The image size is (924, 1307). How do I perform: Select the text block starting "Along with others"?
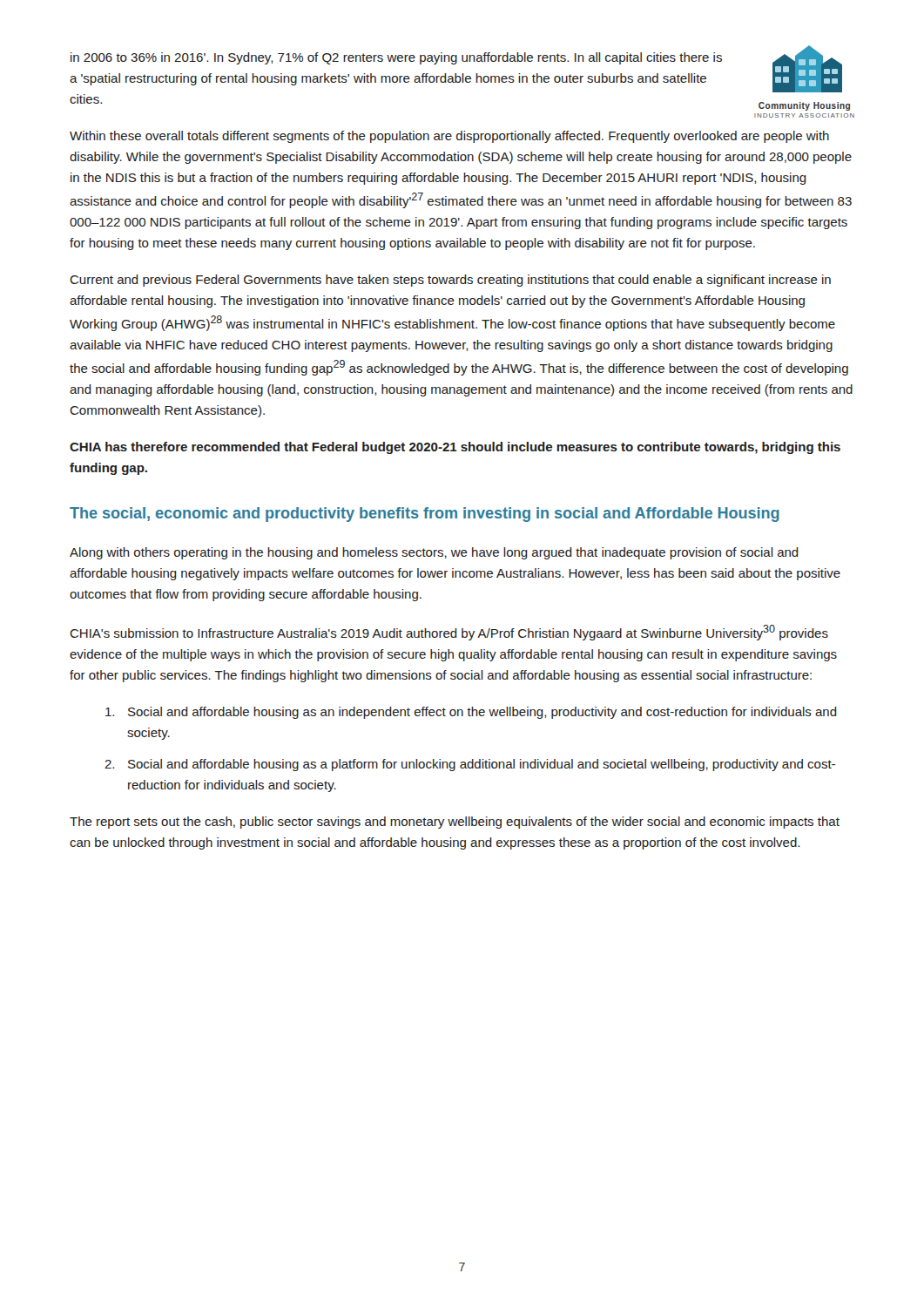click(455, 573)
